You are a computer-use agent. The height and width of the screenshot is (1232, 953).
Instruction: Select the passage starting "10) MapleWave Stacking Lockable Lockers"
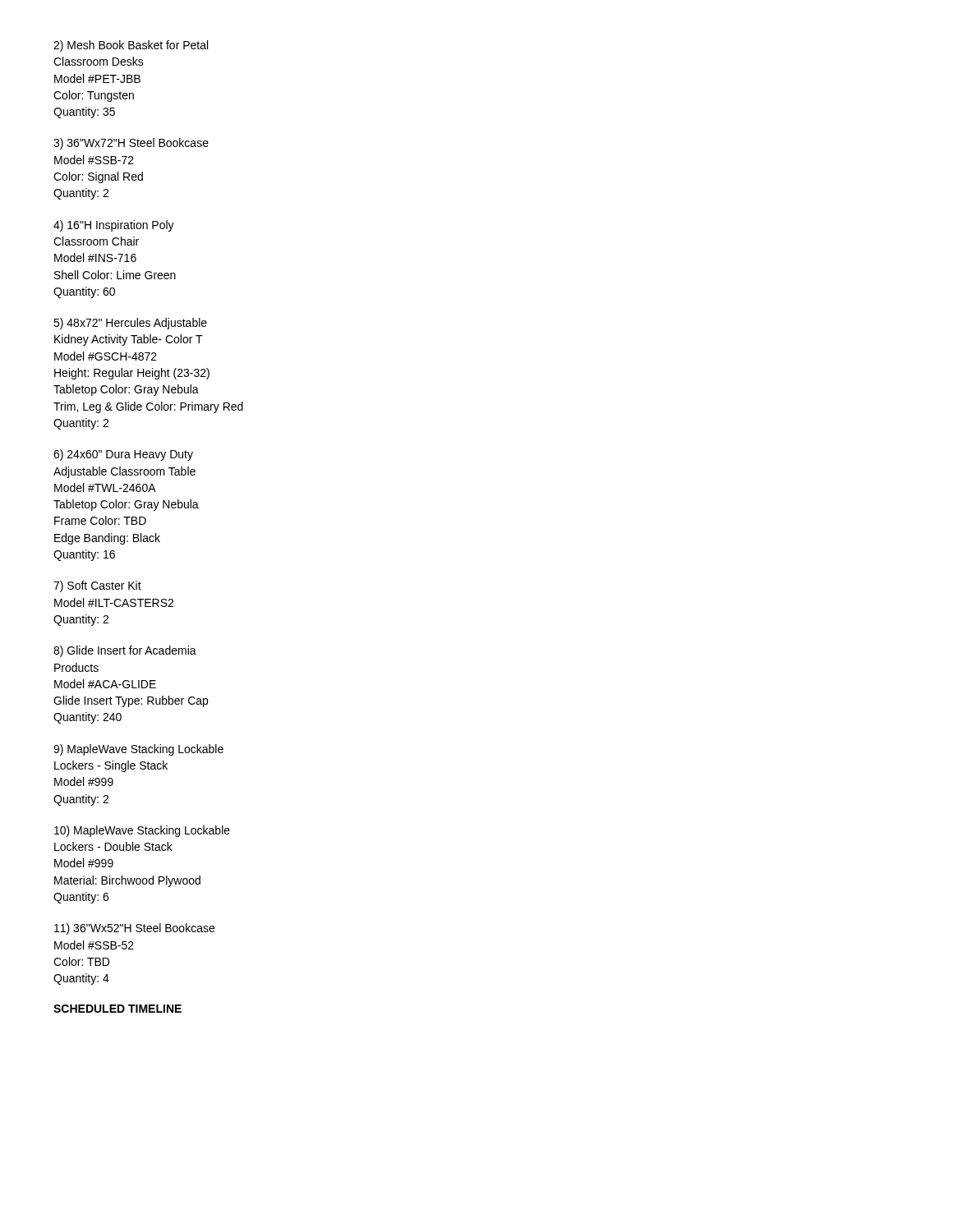(x=142, y=831)
